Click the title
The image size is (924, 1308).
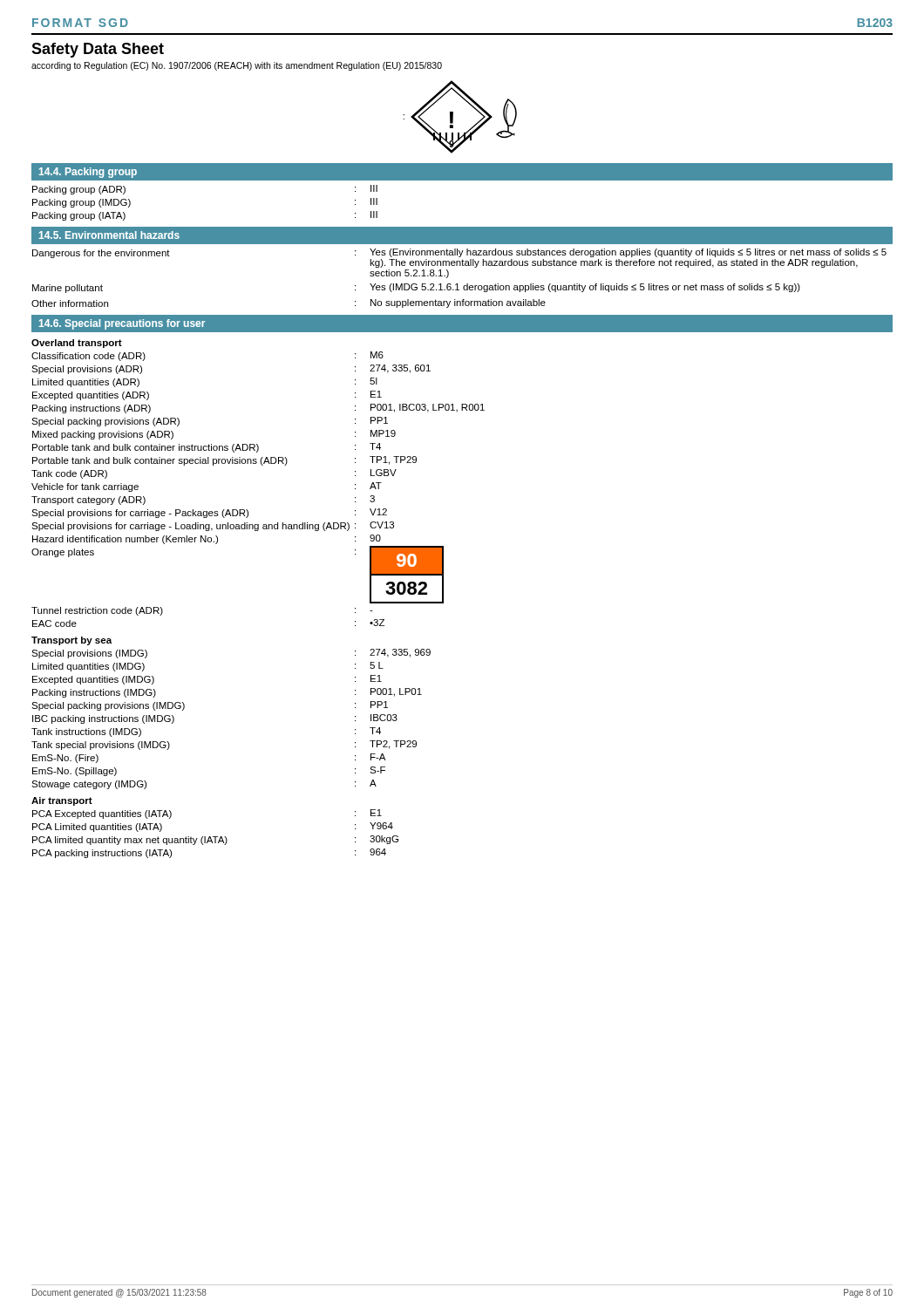98,49
